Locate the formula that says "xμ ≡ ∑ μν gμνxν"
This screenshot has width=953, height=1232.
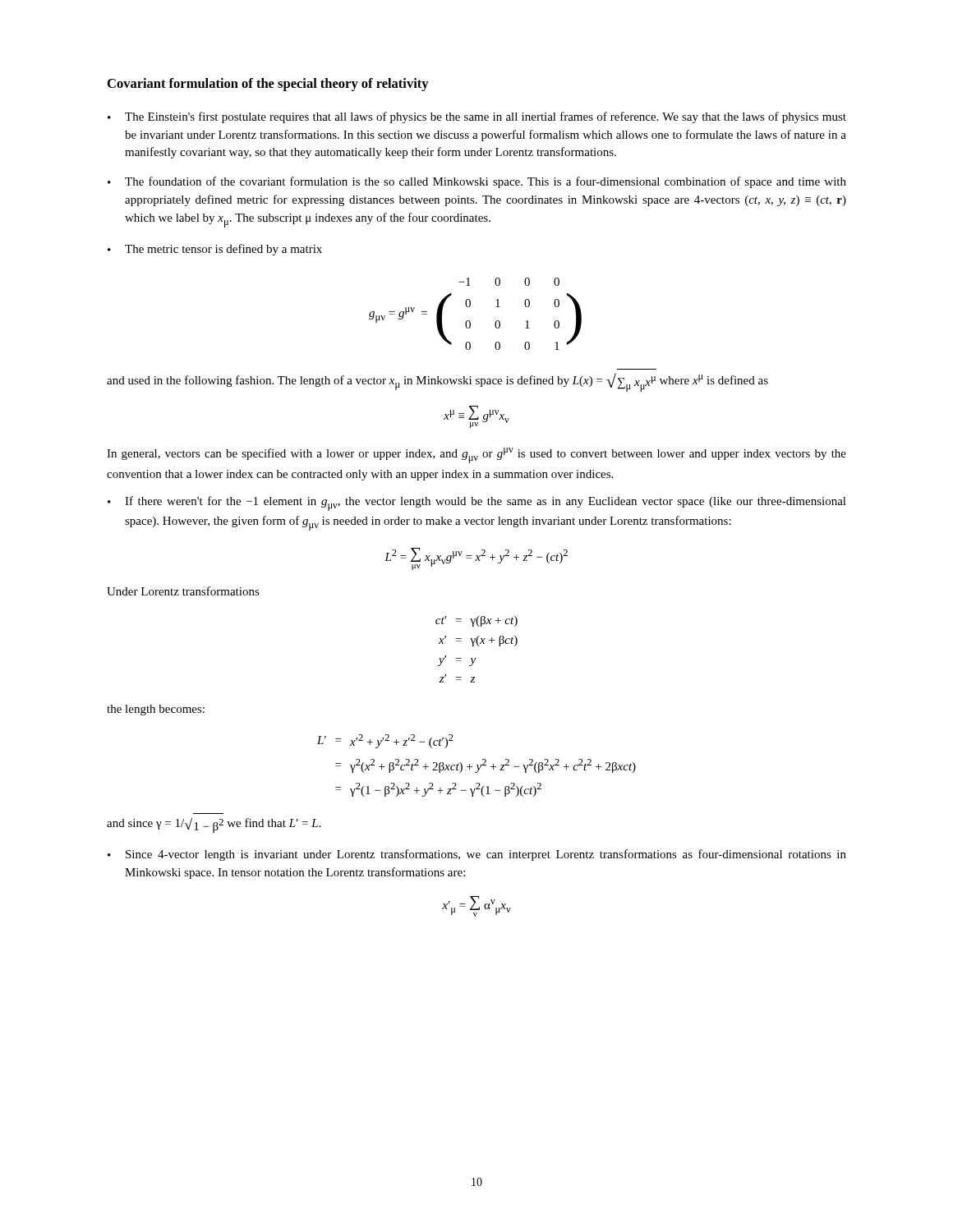pyautogui.click(x=476, y=418)
